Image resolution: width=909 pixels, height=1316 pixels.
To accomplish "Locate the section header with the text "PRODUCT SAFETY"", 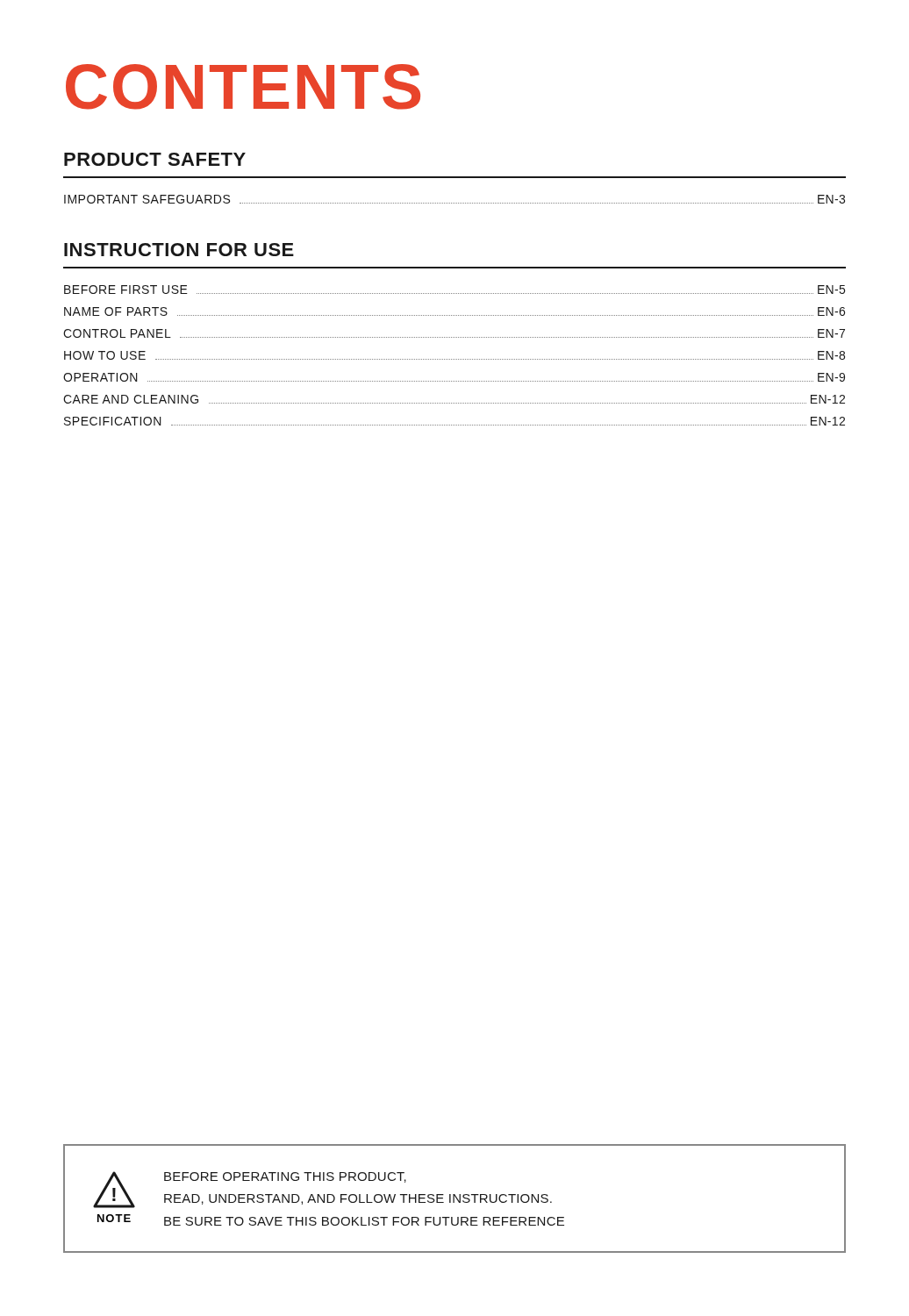I will click(155, 159).
